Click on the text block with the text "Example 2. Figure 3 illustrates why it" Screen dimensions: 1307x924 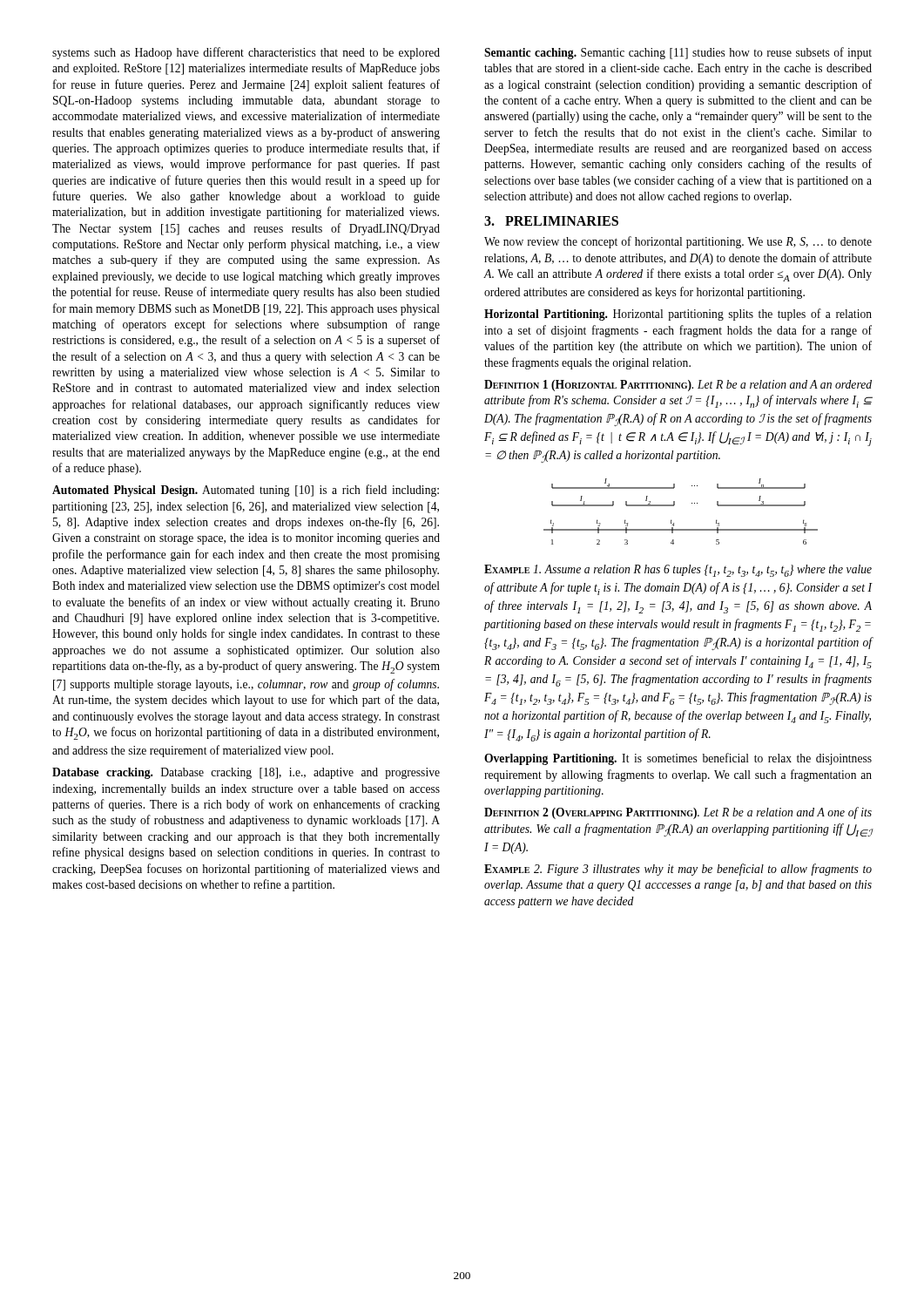pyautogui.click(x=678, y=886)
